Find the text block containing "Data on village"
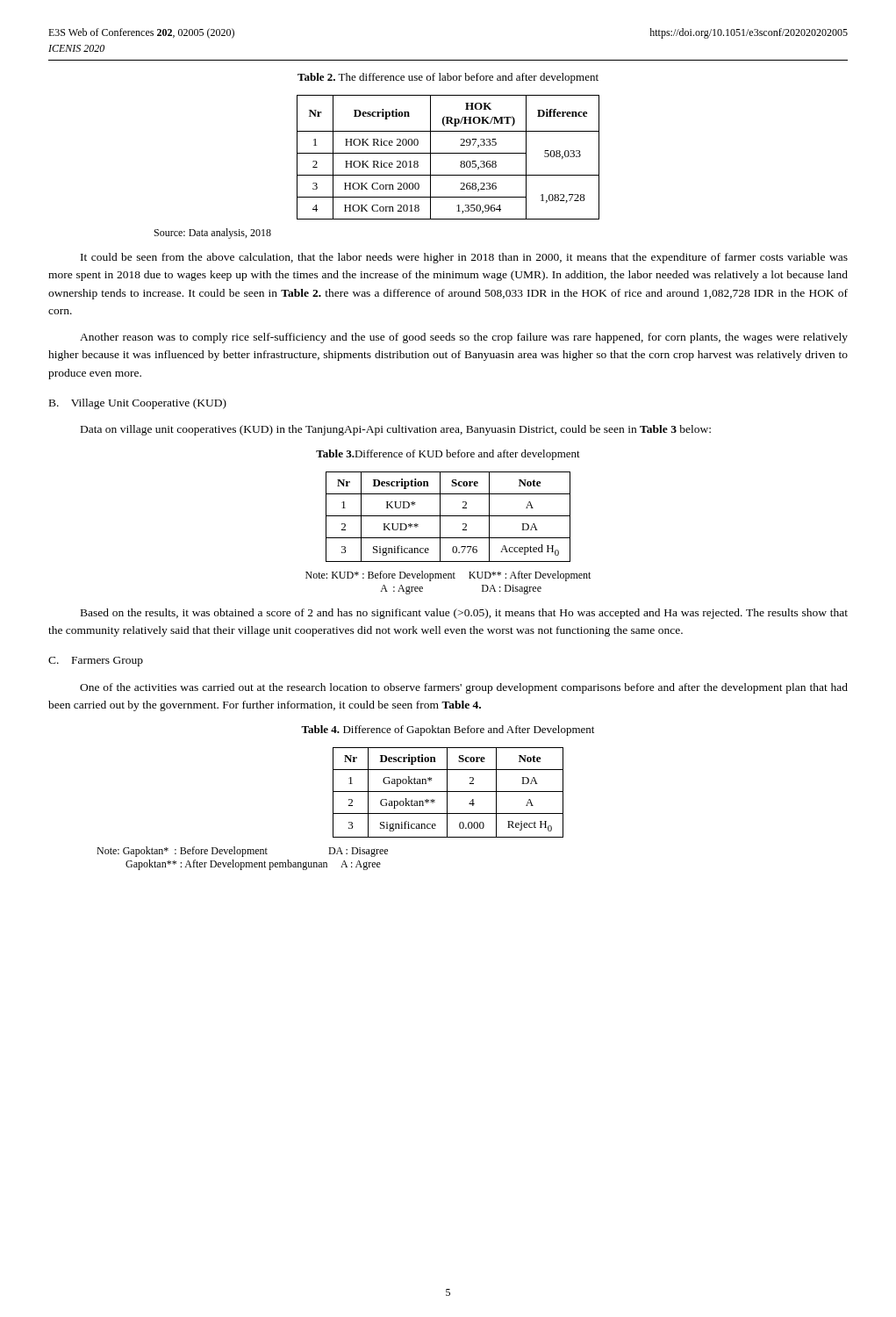This screenshot has height=1317, width=896. (396, 429)
